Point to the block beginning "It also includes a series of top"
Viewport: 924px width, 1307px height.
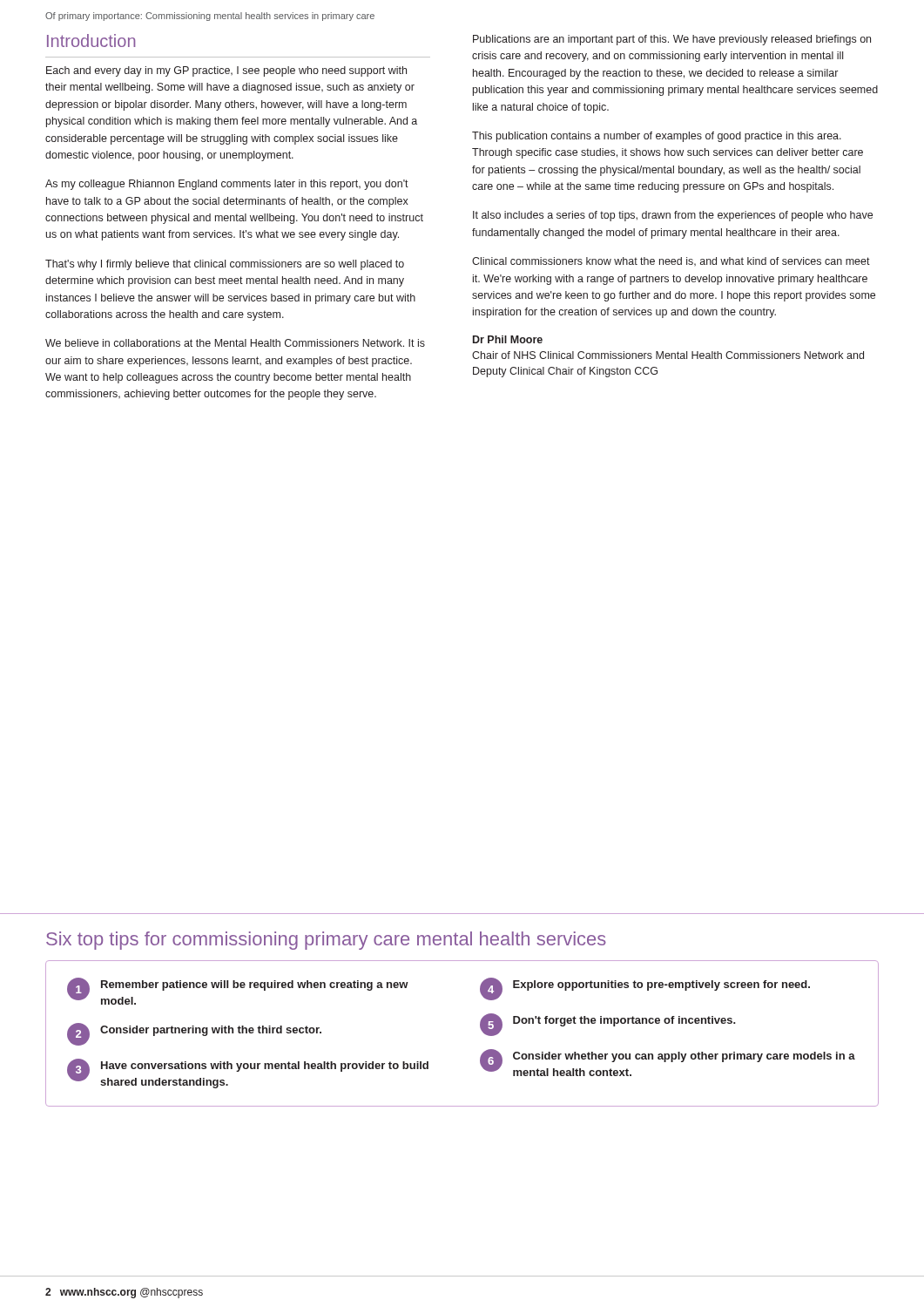tap(675, 225)
